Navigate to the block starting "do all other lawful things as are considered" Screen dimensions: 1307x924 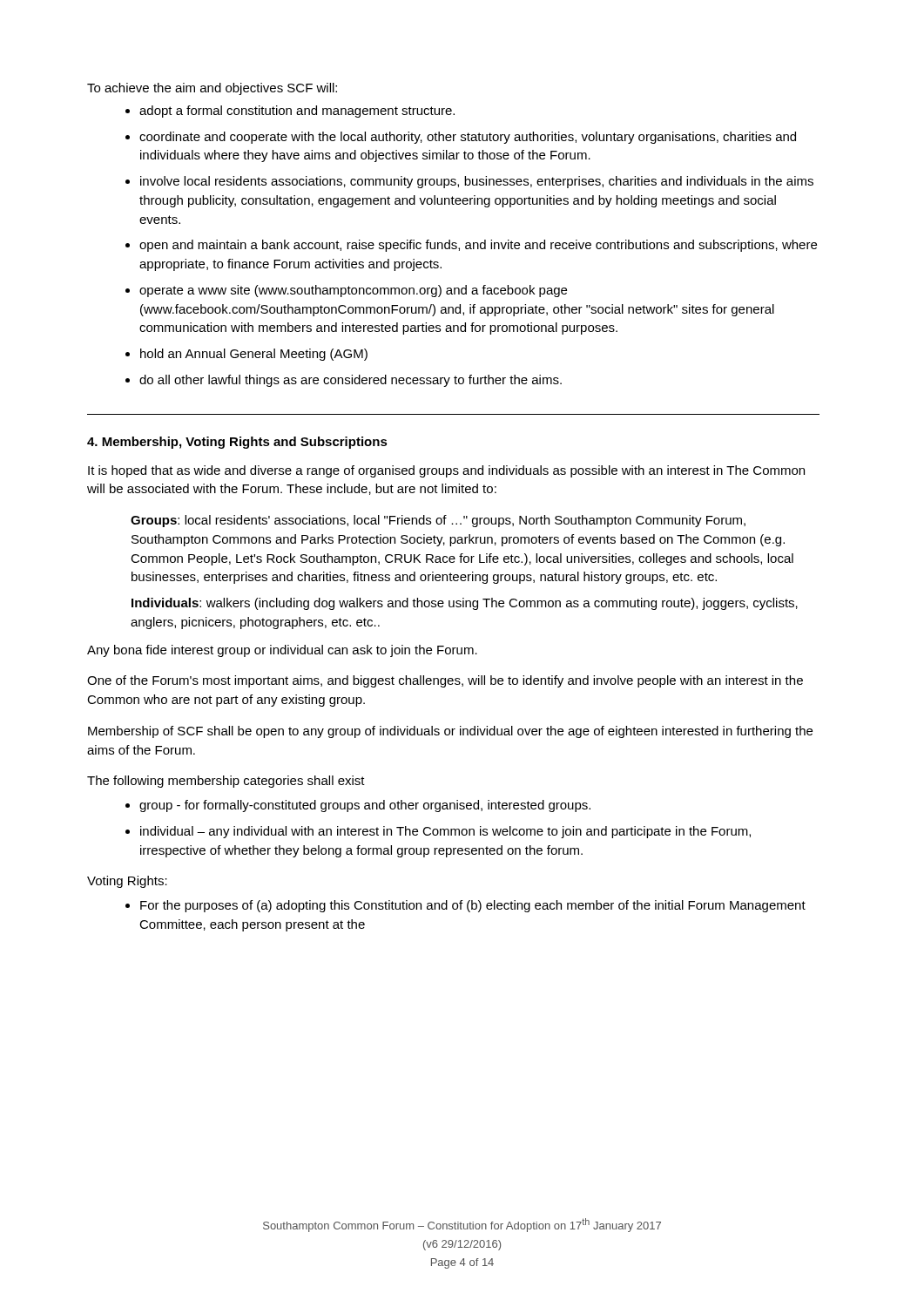coord(351,379)
